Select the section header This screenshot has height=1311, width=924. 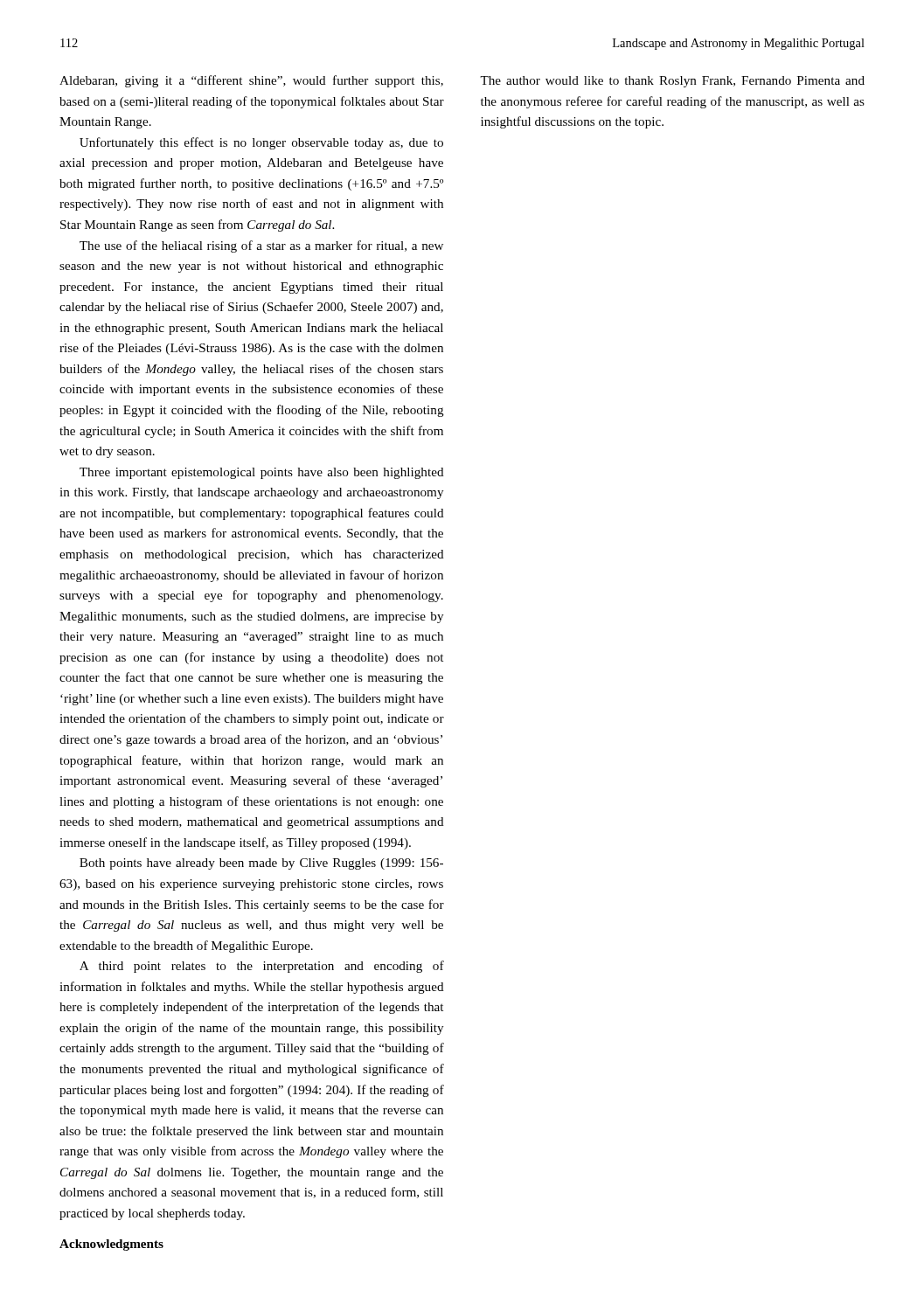[x=111, y=1243]
